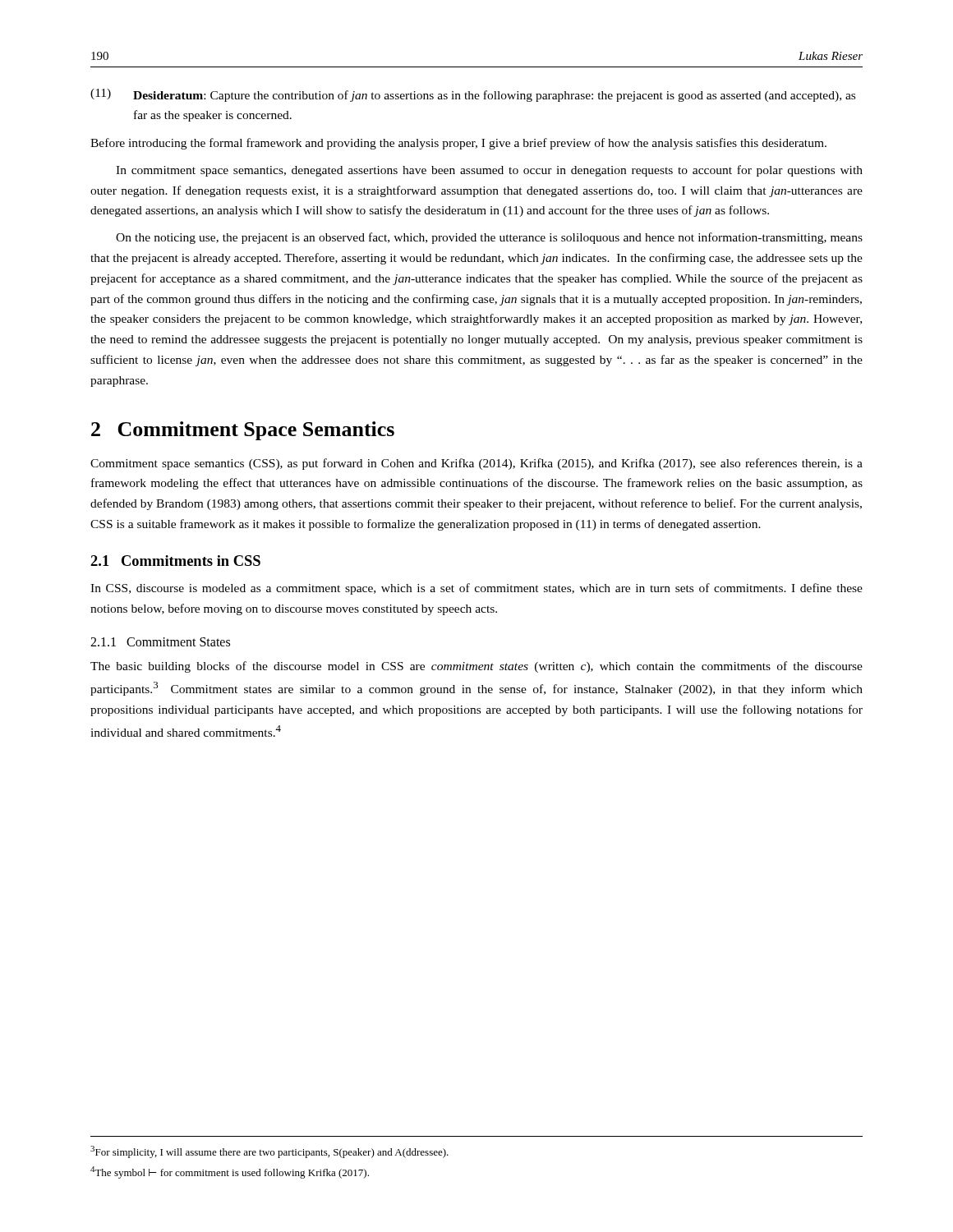
Task: Select the section header containing "2.1 Commitments in CSS"
Action: click(176, 561)
